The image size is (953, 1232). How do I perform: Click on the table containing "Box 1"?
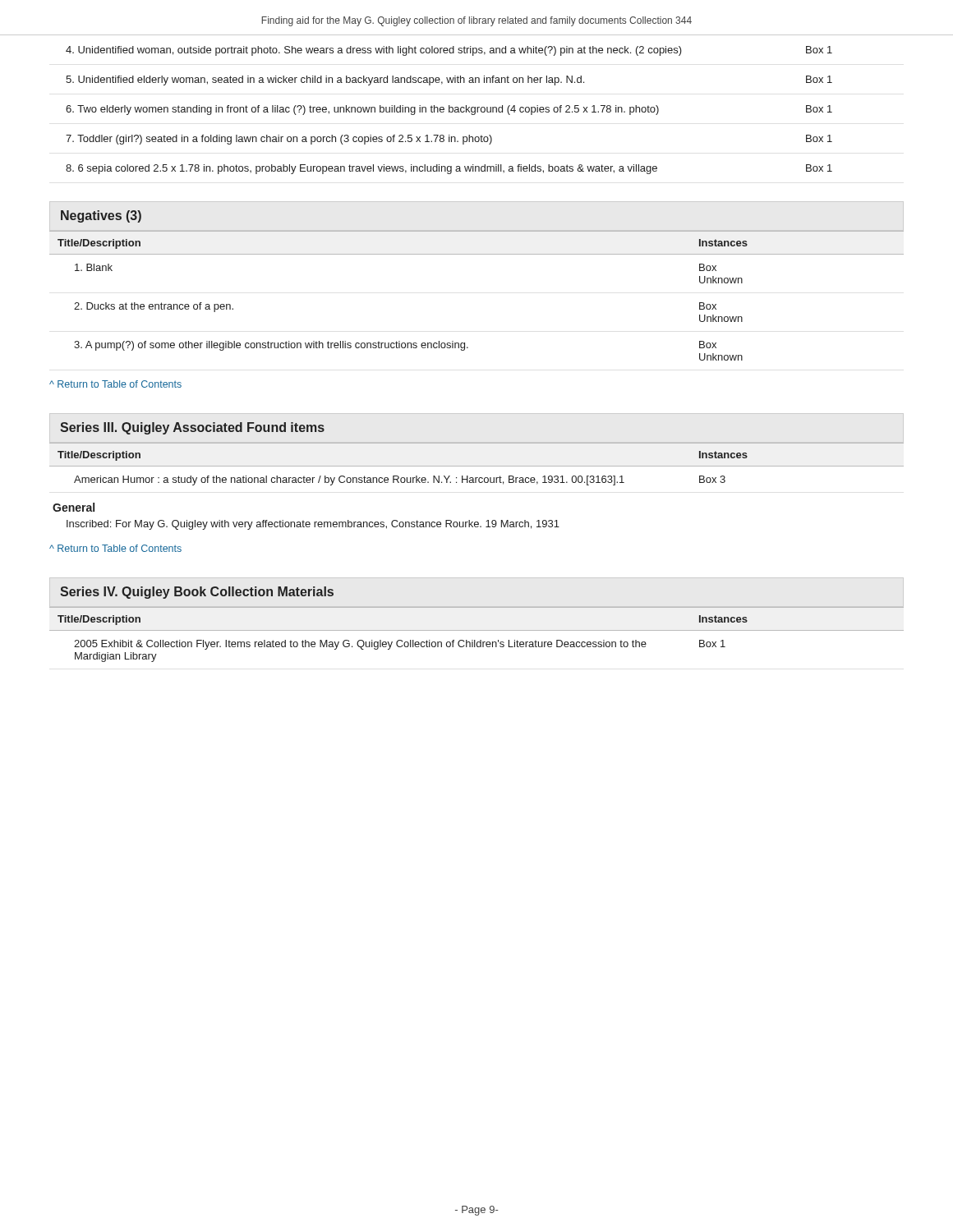pos(476,638)
